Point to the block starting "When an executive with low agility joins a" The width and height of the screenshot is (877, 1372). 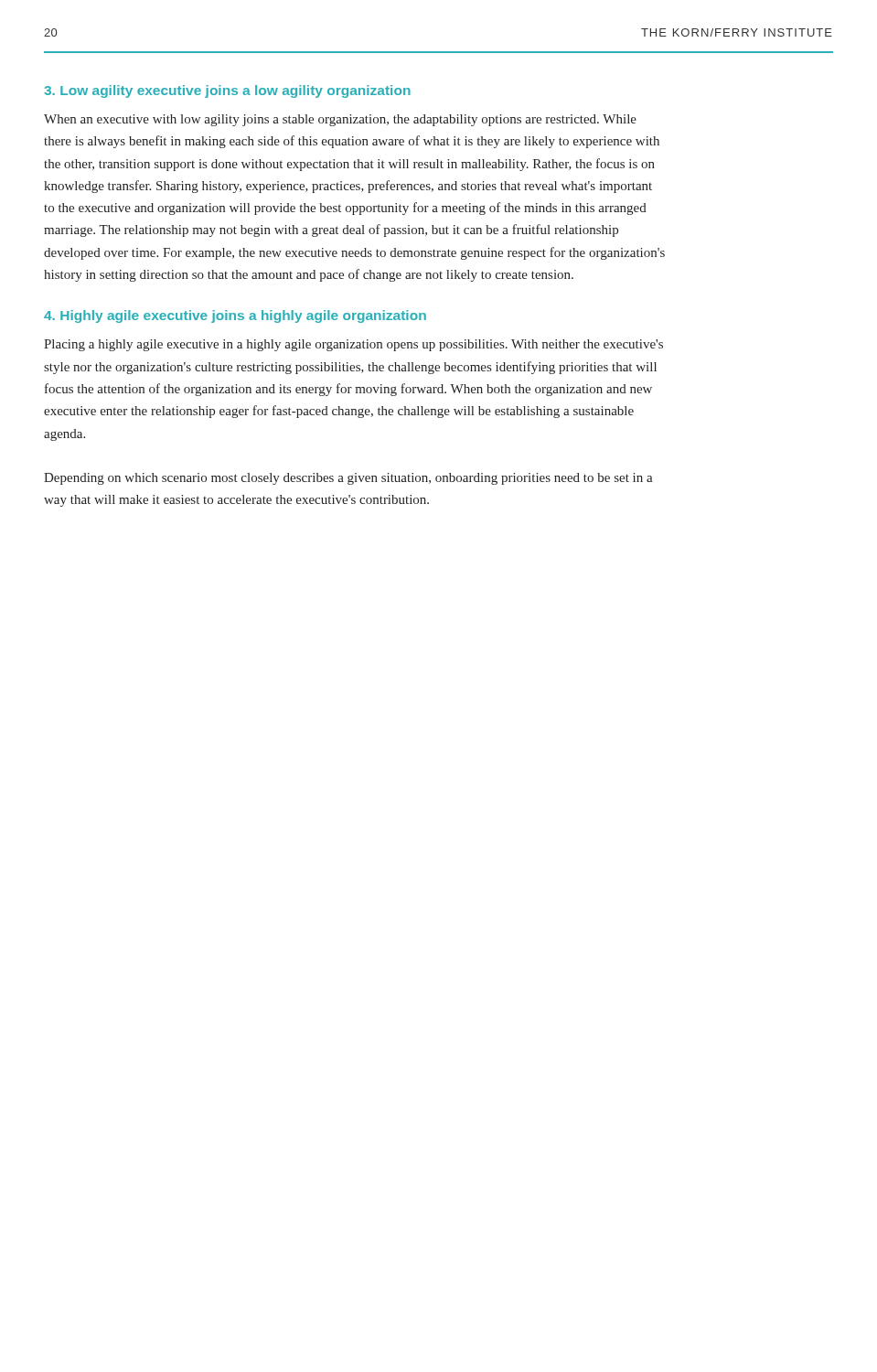[355, 197]
